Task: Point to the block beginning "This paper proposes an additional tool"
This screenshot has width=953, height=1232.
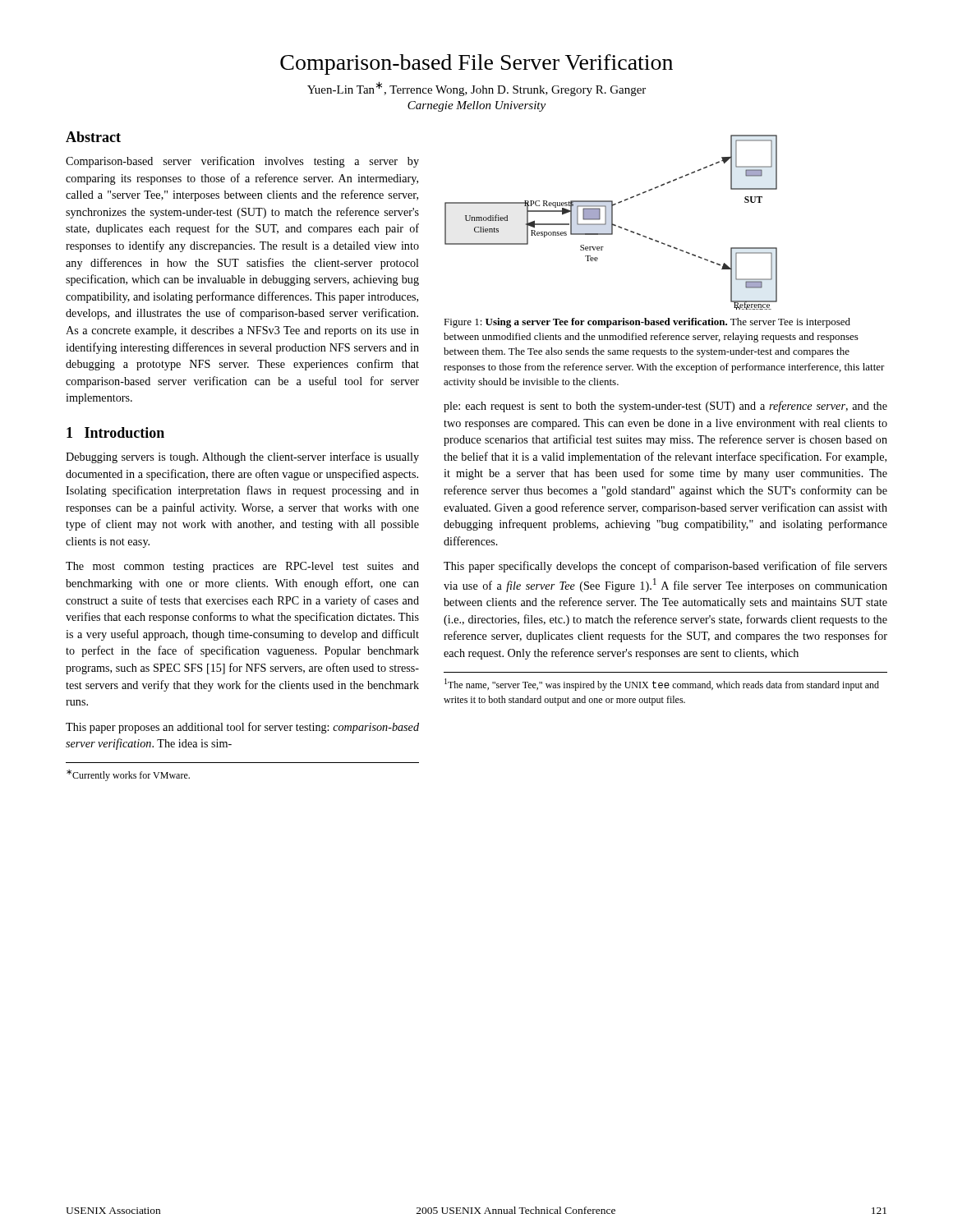Action: point(242,735)
